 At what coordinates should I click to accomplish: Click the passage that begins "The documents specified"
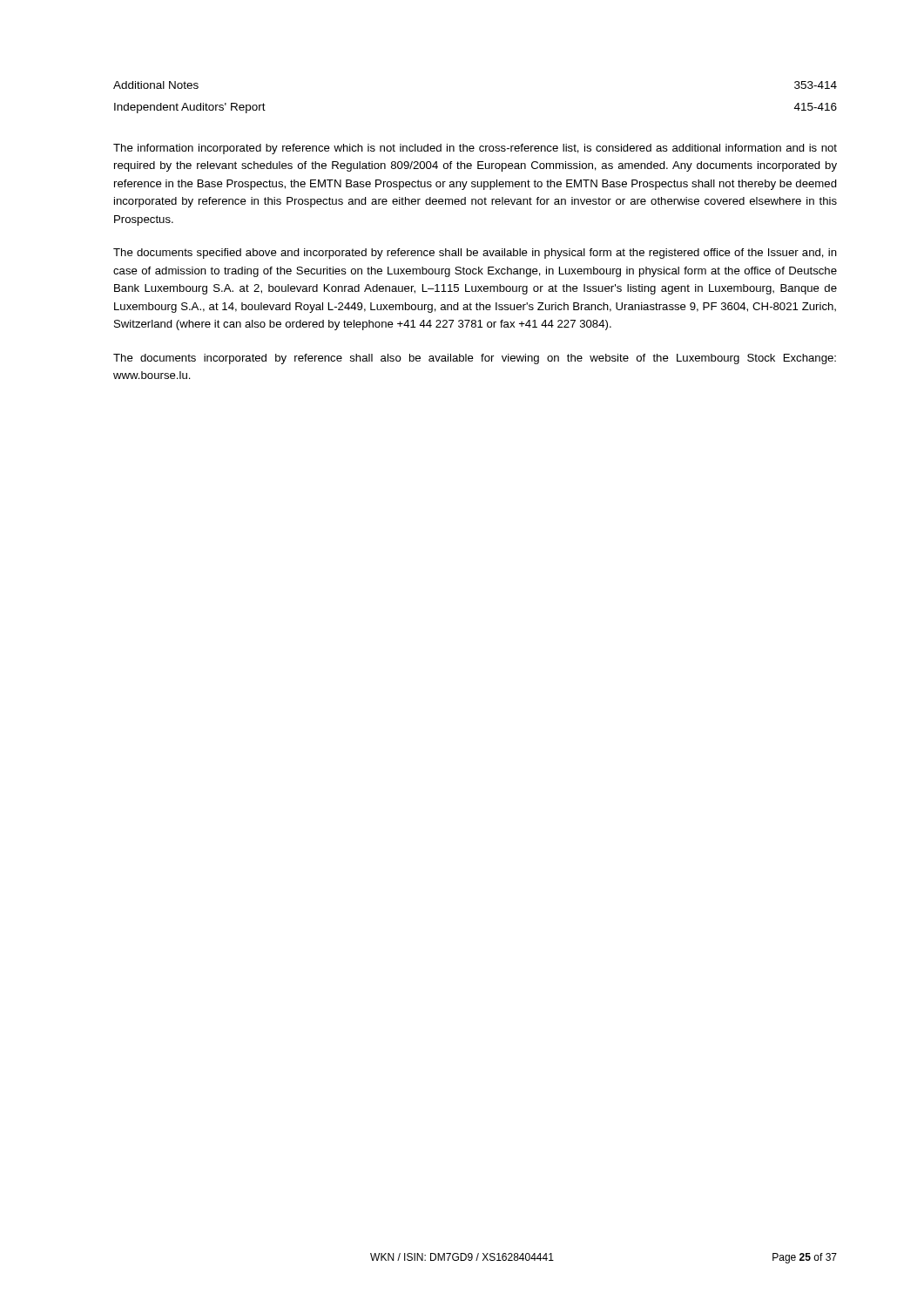[475, 288]
